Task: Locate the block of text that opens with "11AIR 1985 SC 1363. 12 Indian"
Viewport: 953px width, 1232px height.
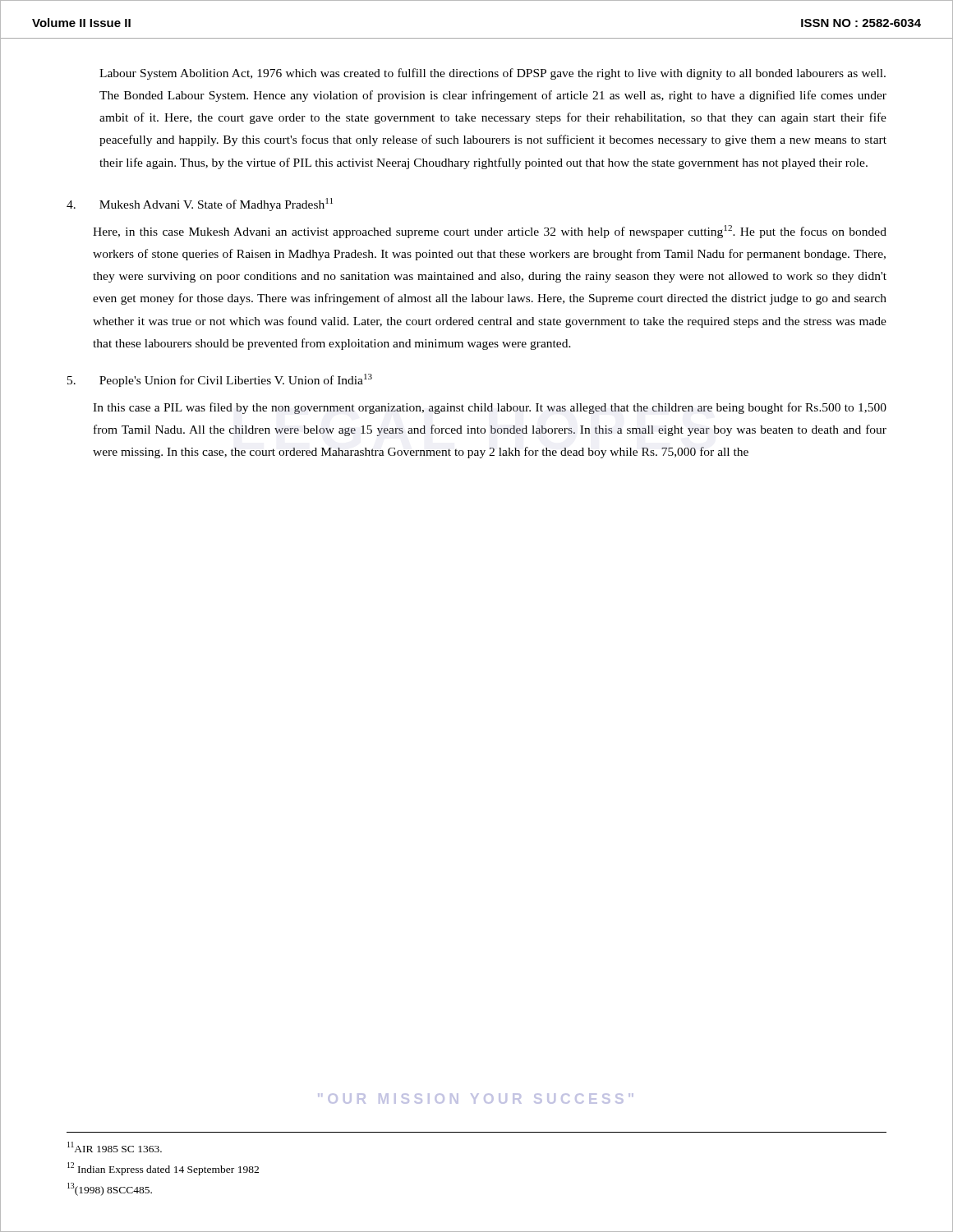Action: [115, 1147]
